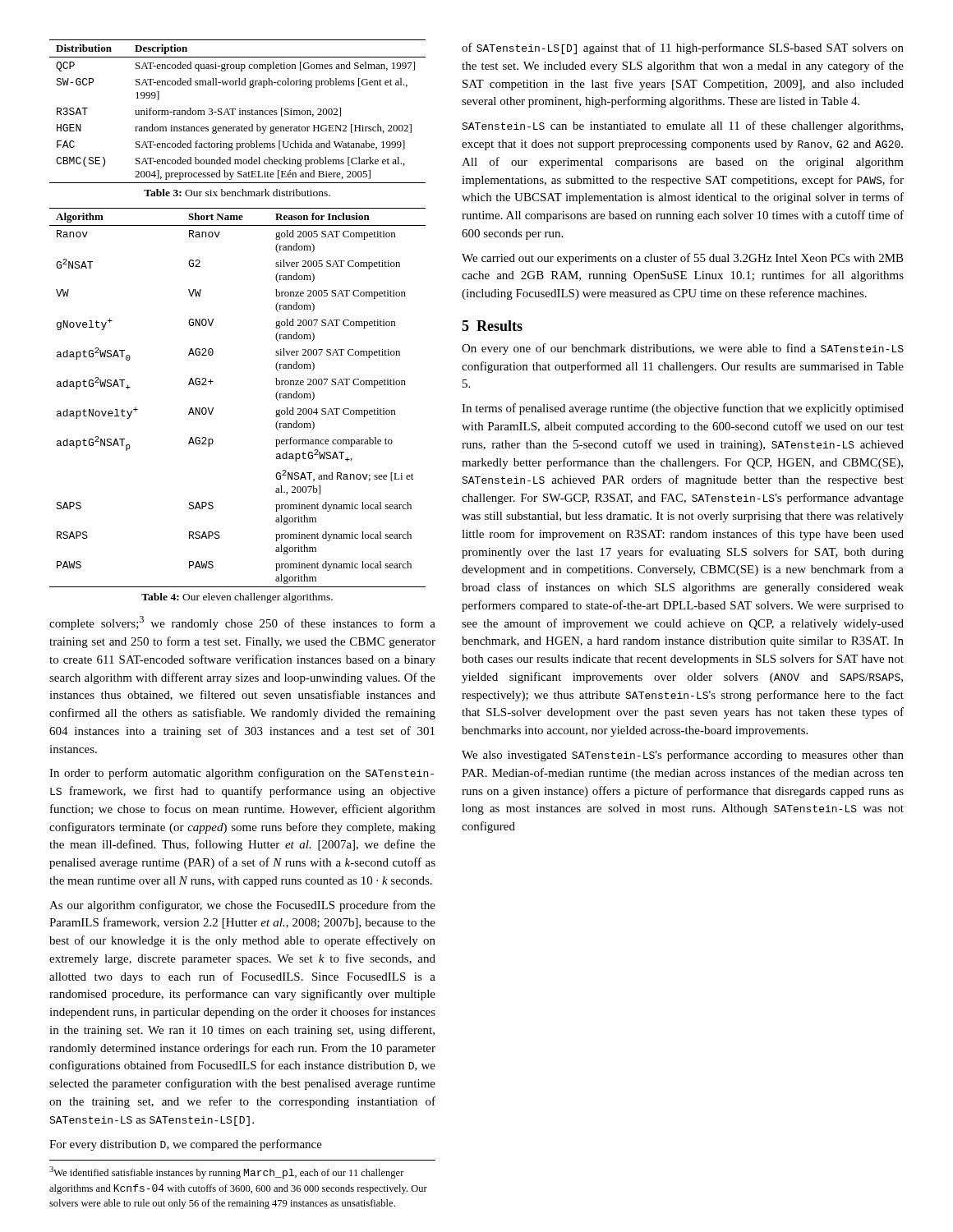Click on the text block that reads "complete solvers;3 we randomly chose 250 of these"
Viewport: 953px width, 1232px height.
(242, 684)
